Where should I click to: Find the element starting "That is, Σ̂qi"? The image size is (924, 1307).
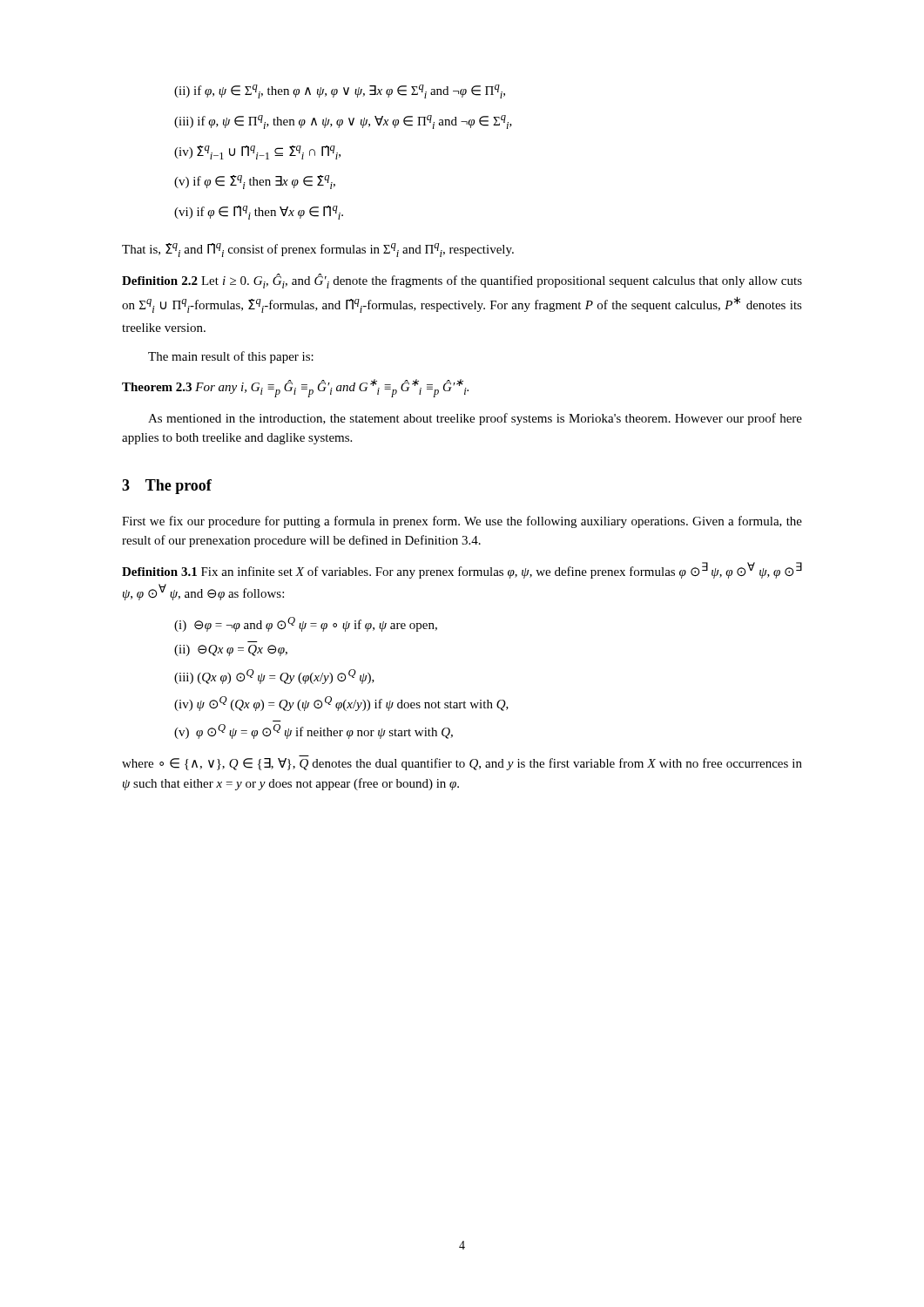[x=318, y=249]
